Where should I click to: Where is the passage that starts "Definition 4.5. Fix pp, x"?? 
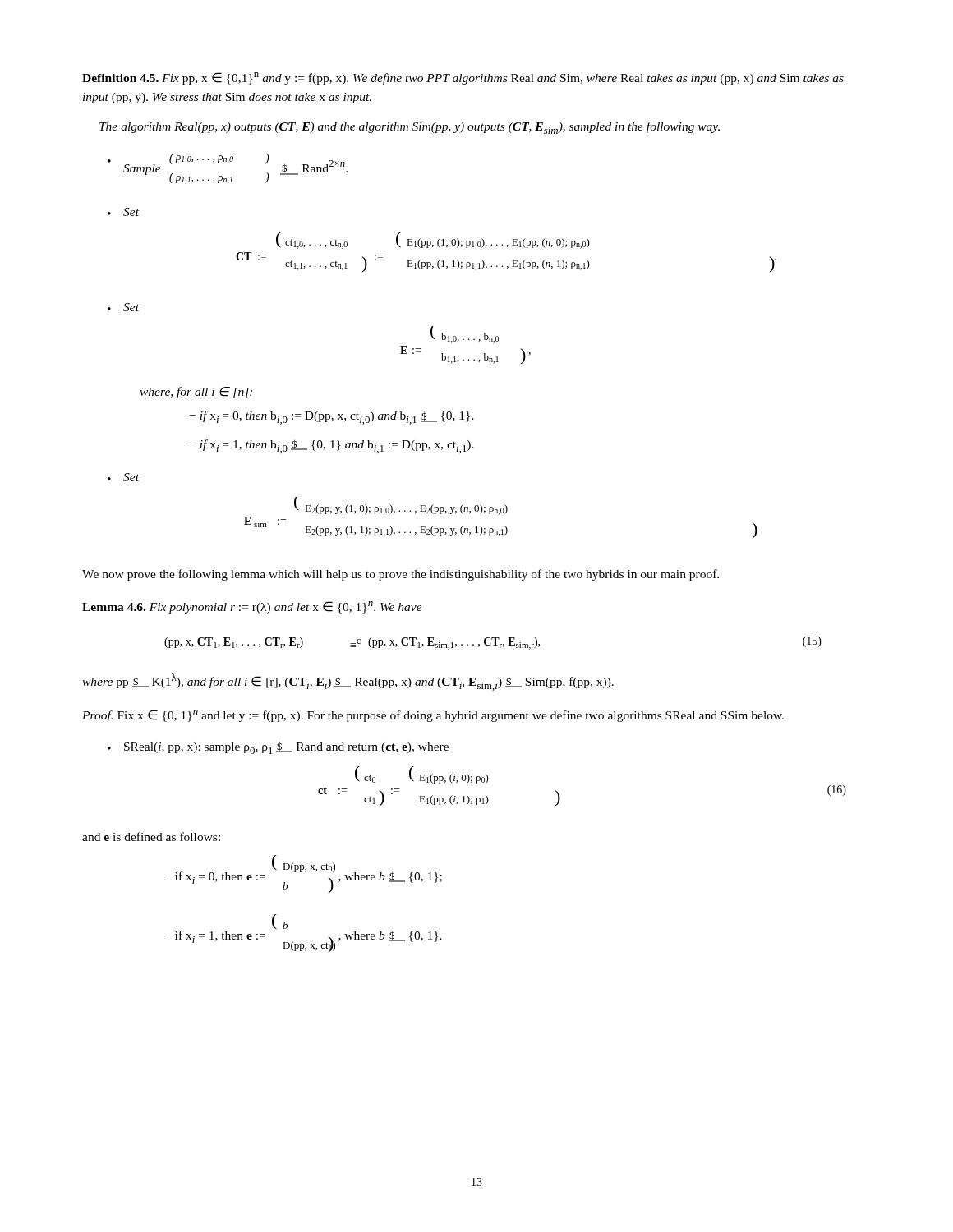[463, 86]
